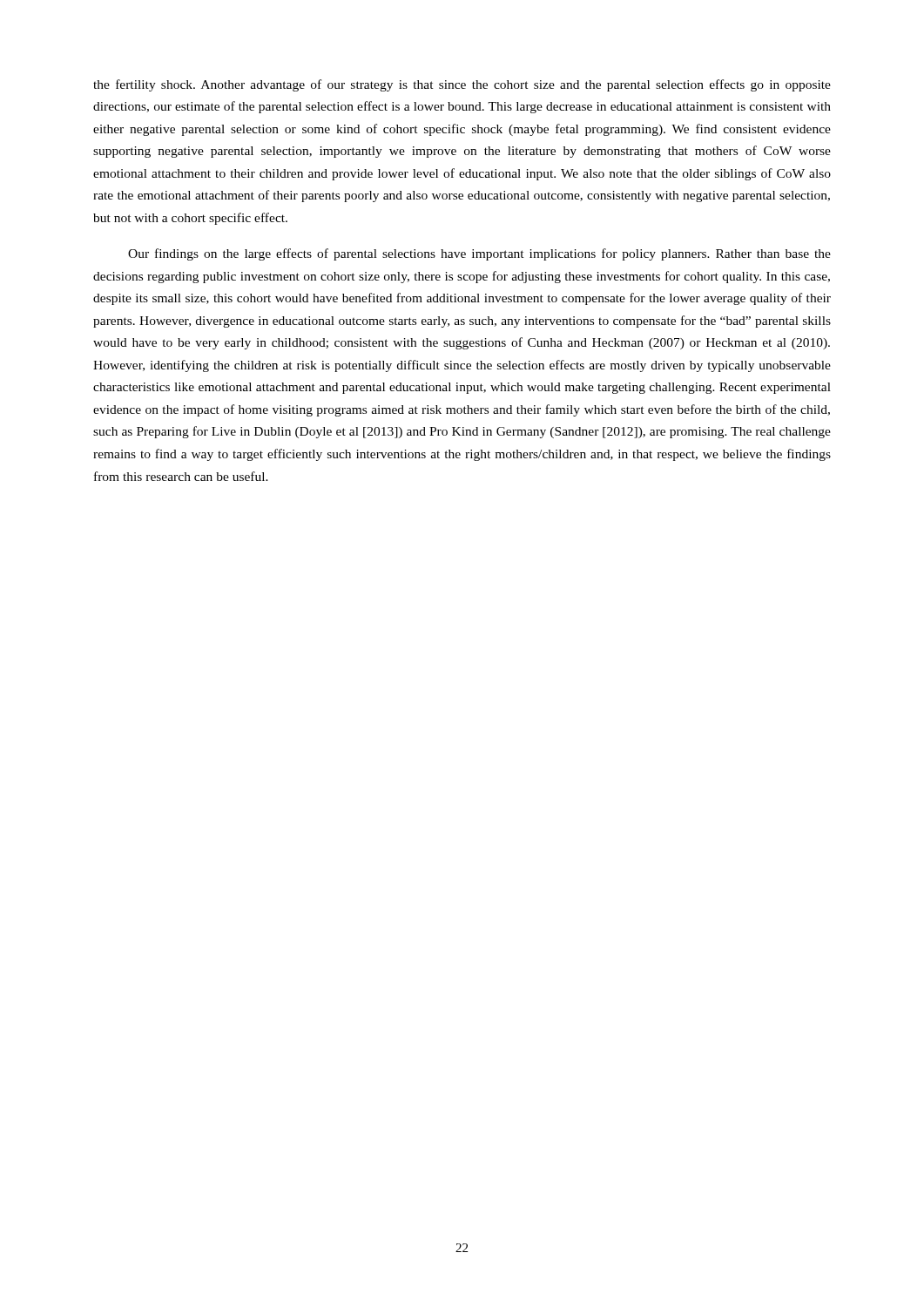Point to the passage starting "the fertility shock. Another advantage"
Image resolution: width=924 pixels, height=1307 pixels.
(462, 151)
